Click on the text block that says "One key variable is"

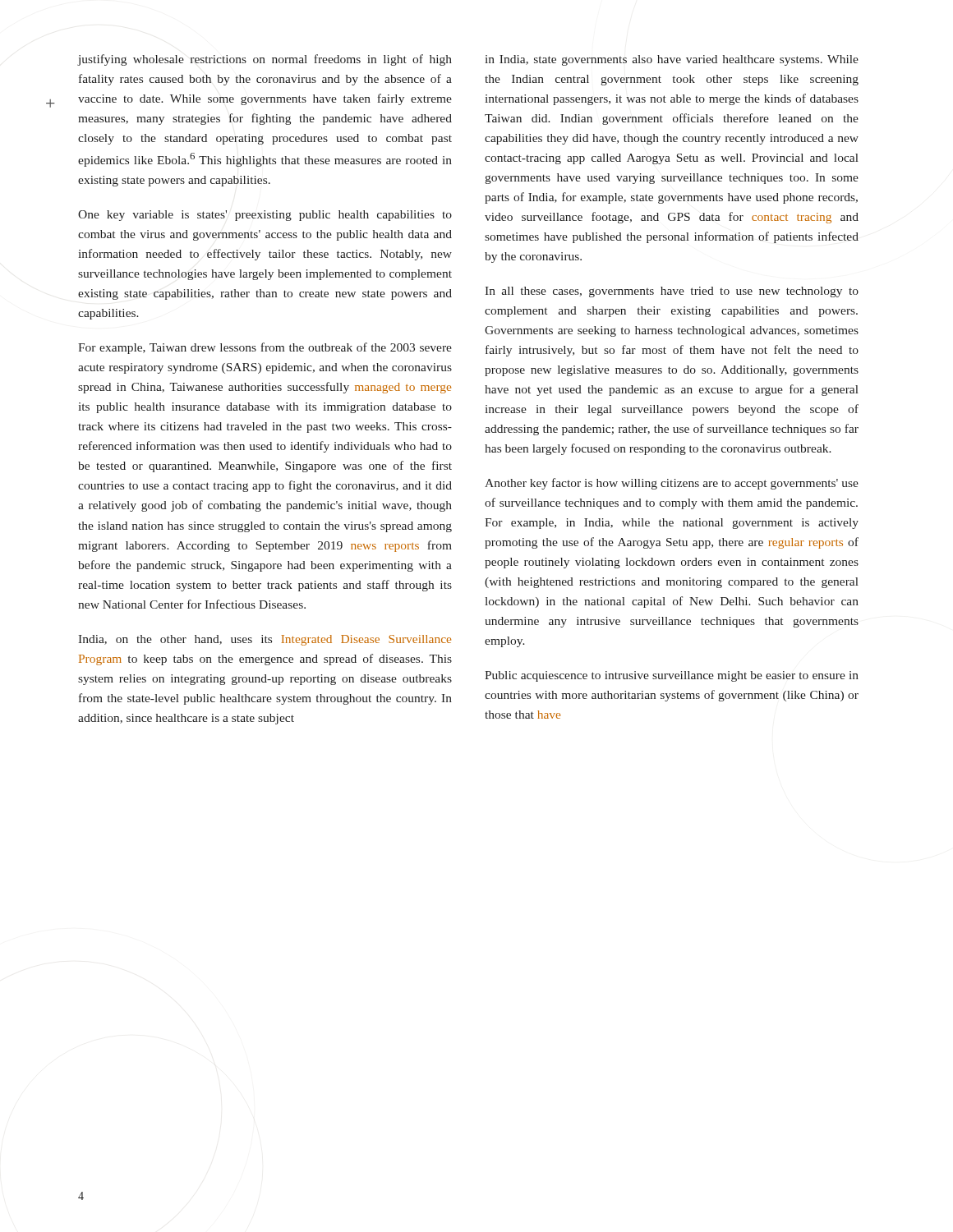point(265,264)
